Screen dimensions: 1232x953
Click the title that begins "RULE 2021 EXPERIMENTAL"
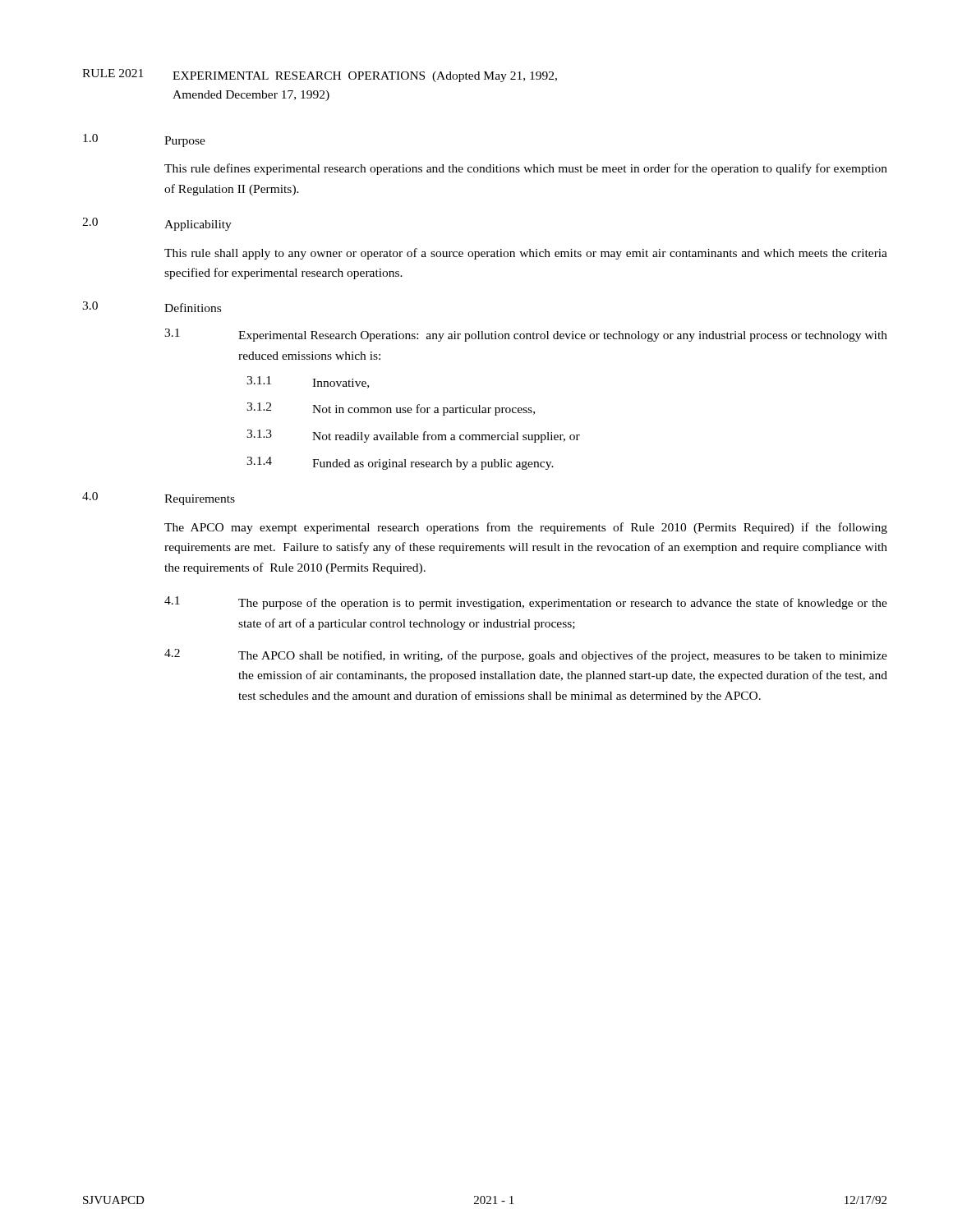click(320, 85)
